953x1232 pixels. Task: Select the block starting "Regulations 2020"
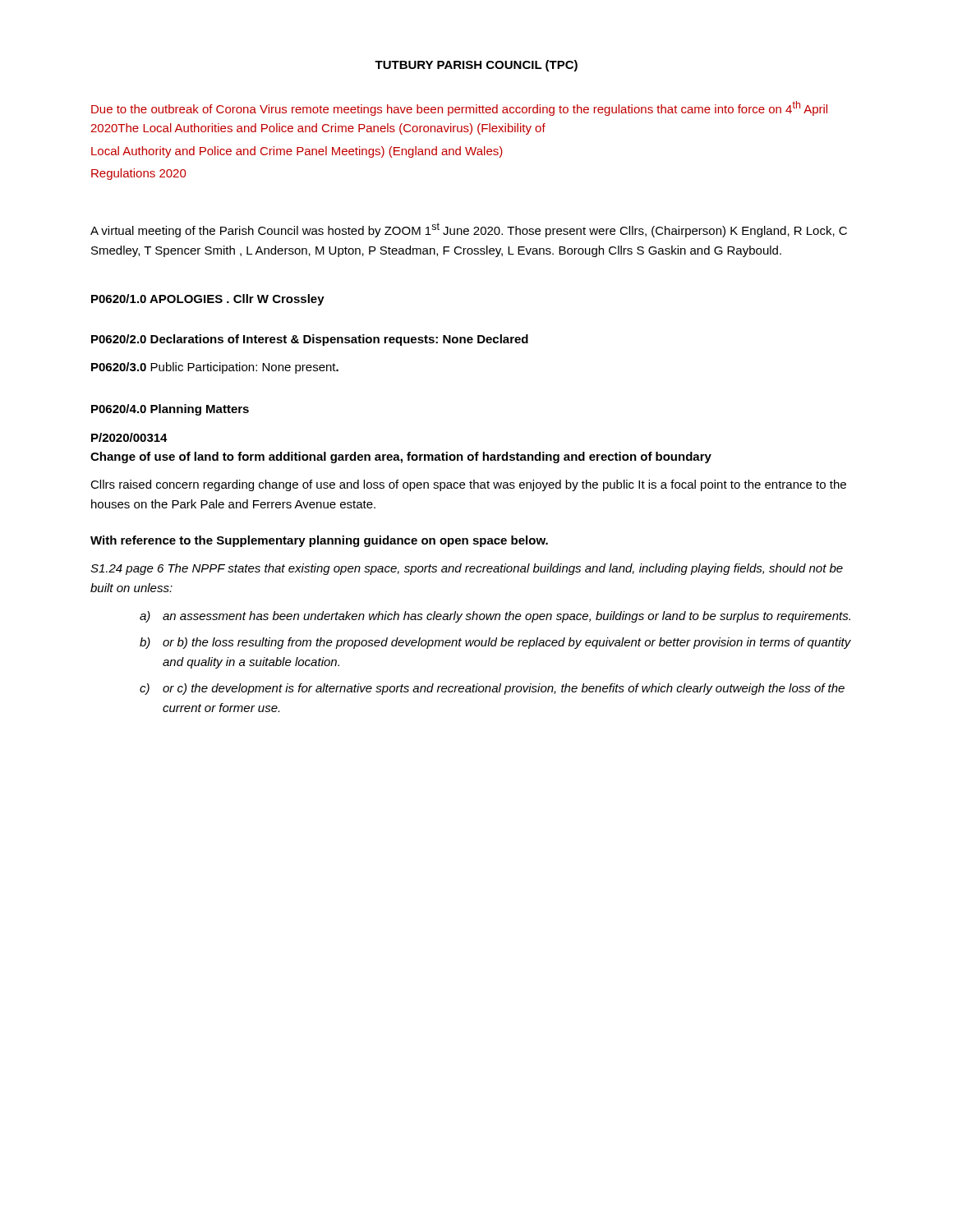point(138,173)
